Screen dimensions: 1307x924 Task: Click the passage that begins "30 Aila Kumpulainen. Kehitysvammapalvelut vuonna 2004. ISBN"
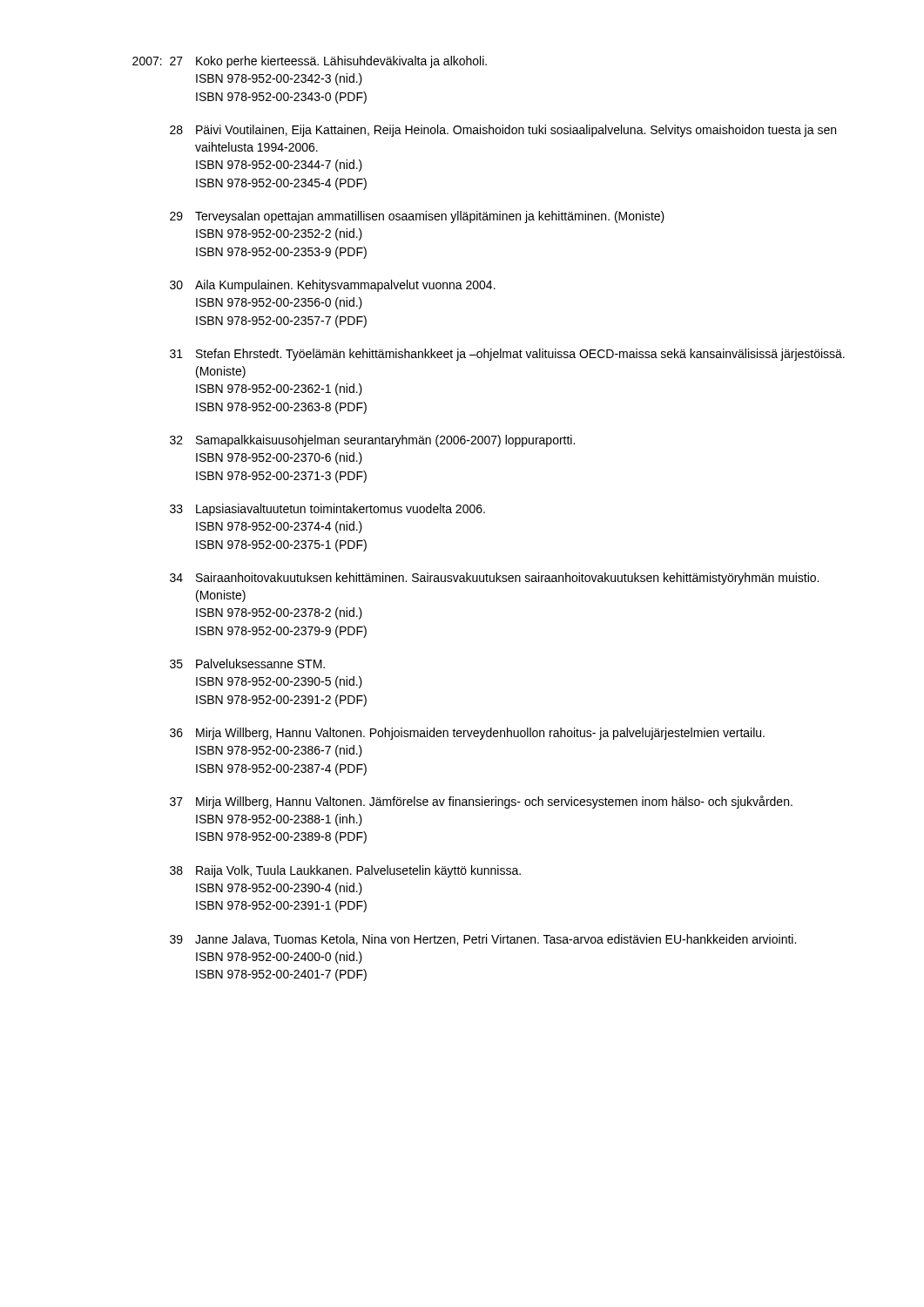(333, 286)
